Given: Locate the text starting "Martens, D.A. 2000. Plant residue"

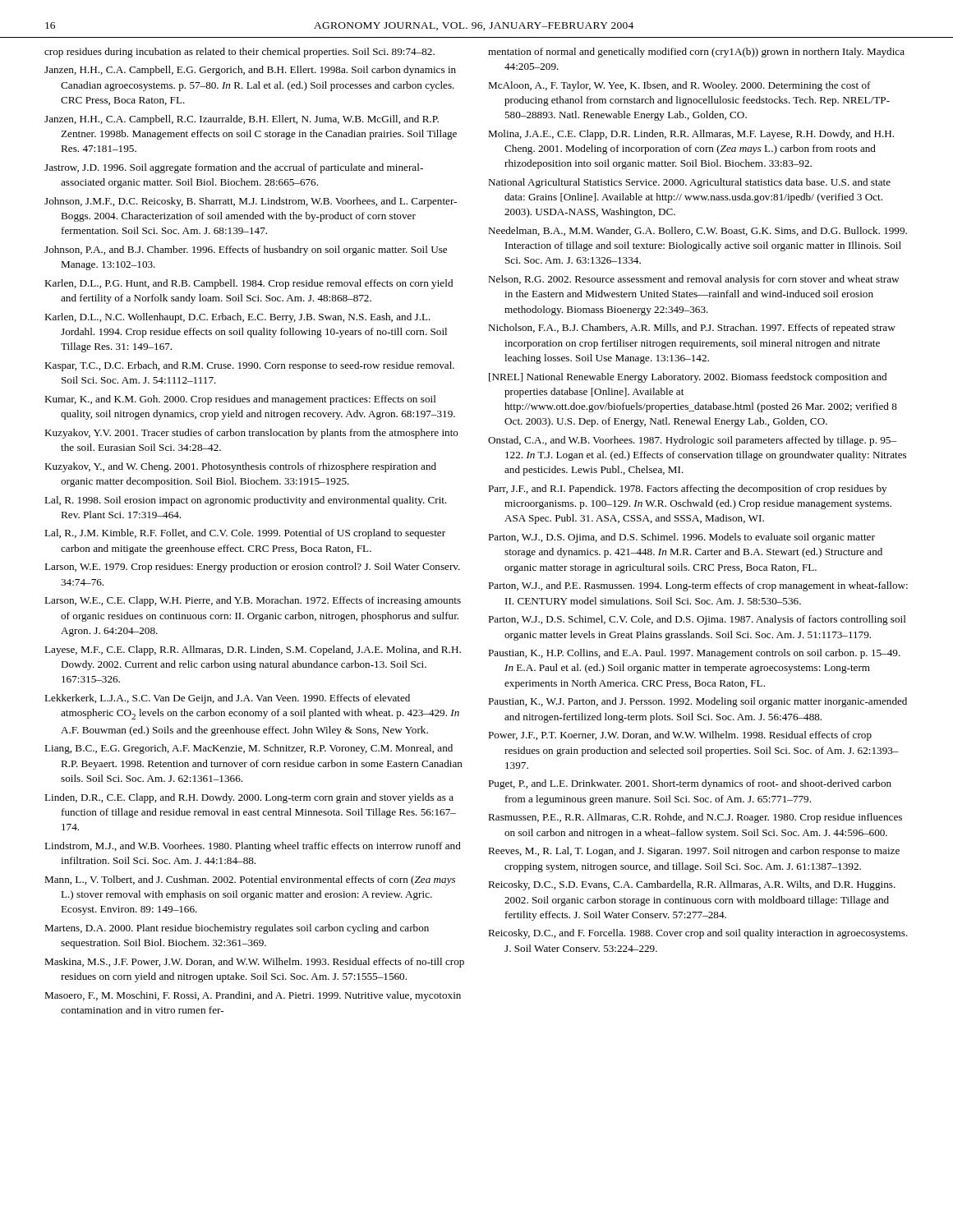Looking at the screenshot, I should coord(237,935).
